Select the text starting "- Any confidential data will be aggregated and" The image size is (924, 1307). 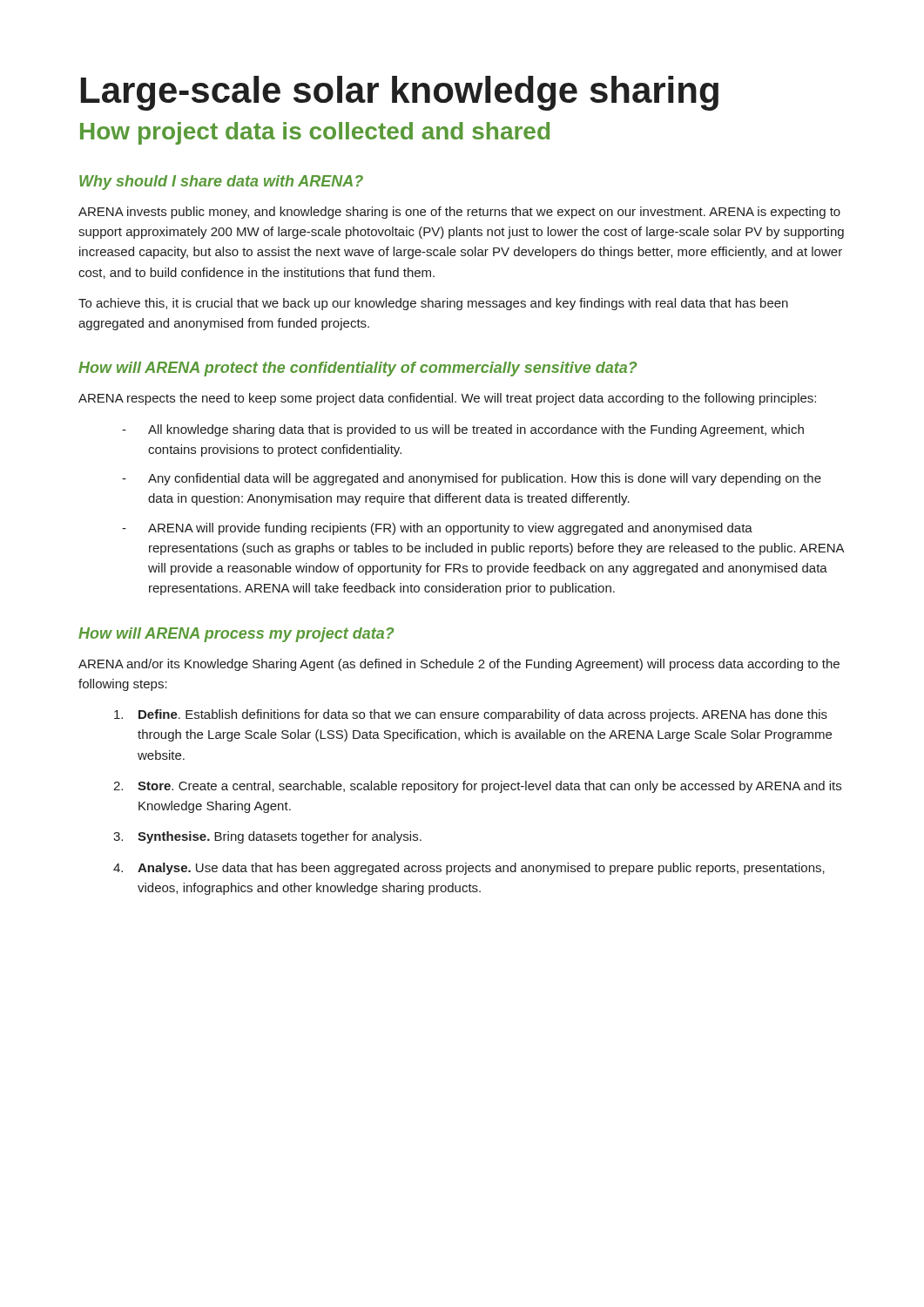[479, 488]
